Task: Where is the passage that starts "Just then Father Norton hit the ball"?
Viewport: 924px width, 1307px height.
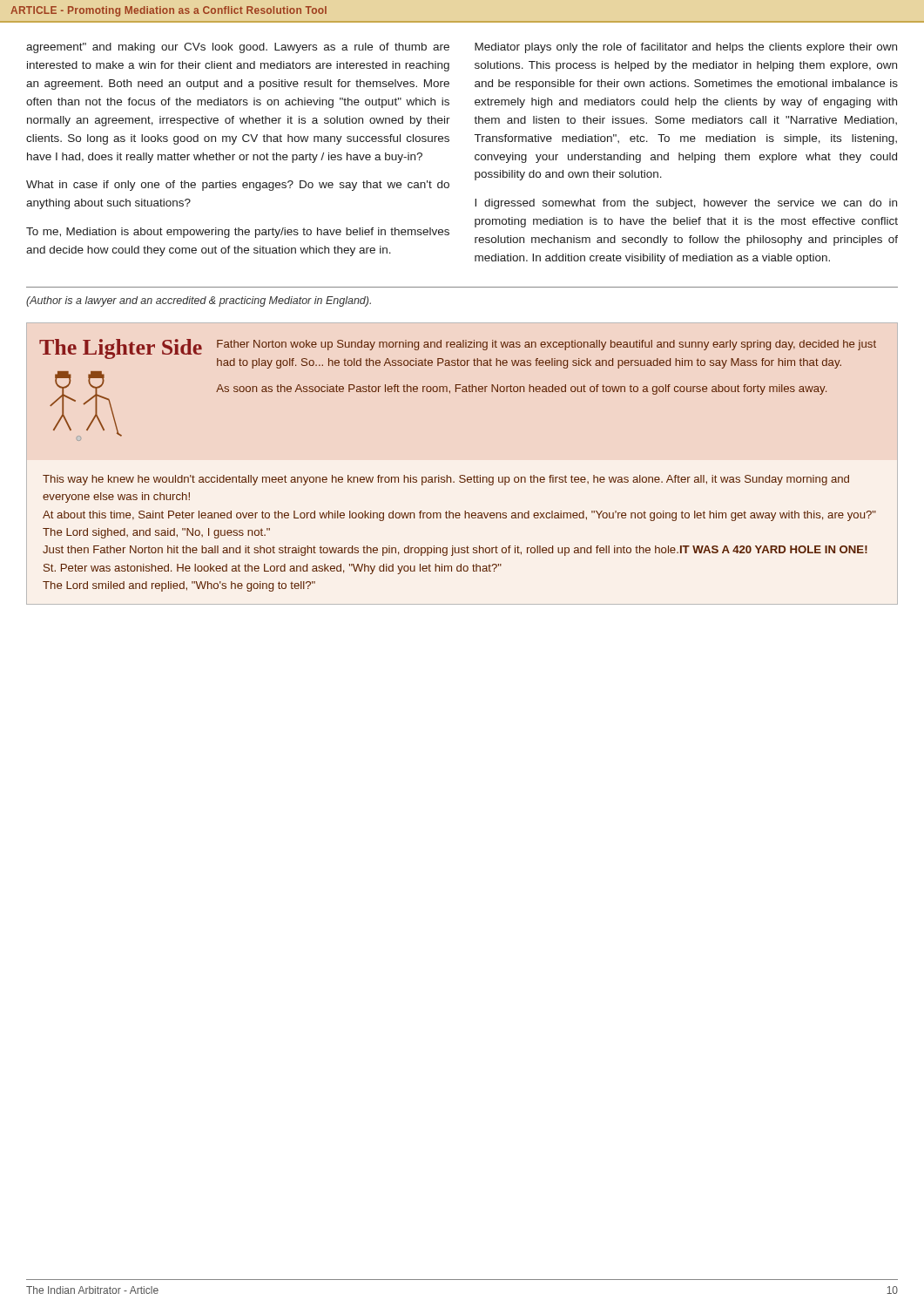Action: (462, 550)
